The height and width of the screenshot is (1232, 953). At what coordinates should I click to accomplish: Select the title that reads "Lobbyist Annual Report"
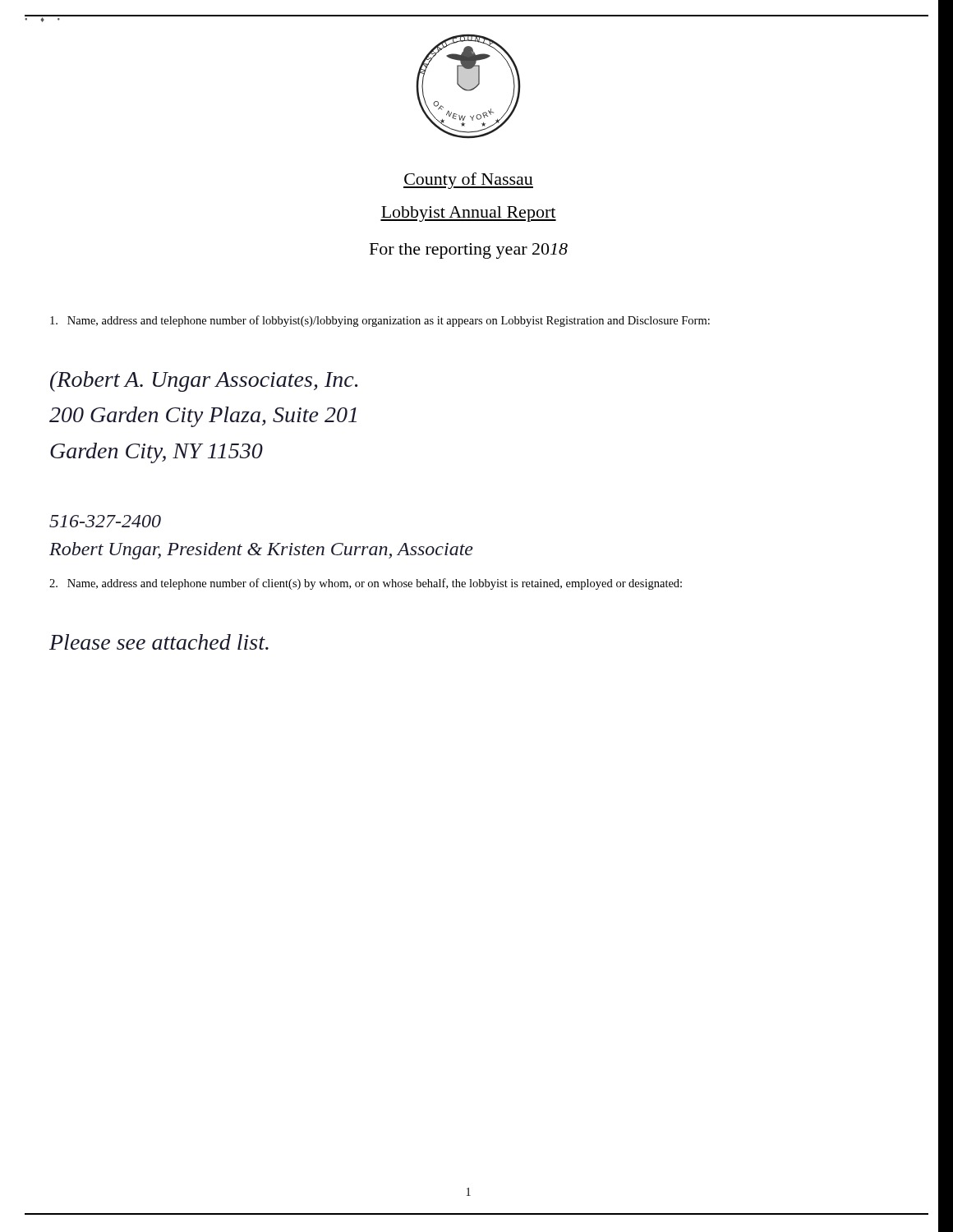click(x=468, y=211)
